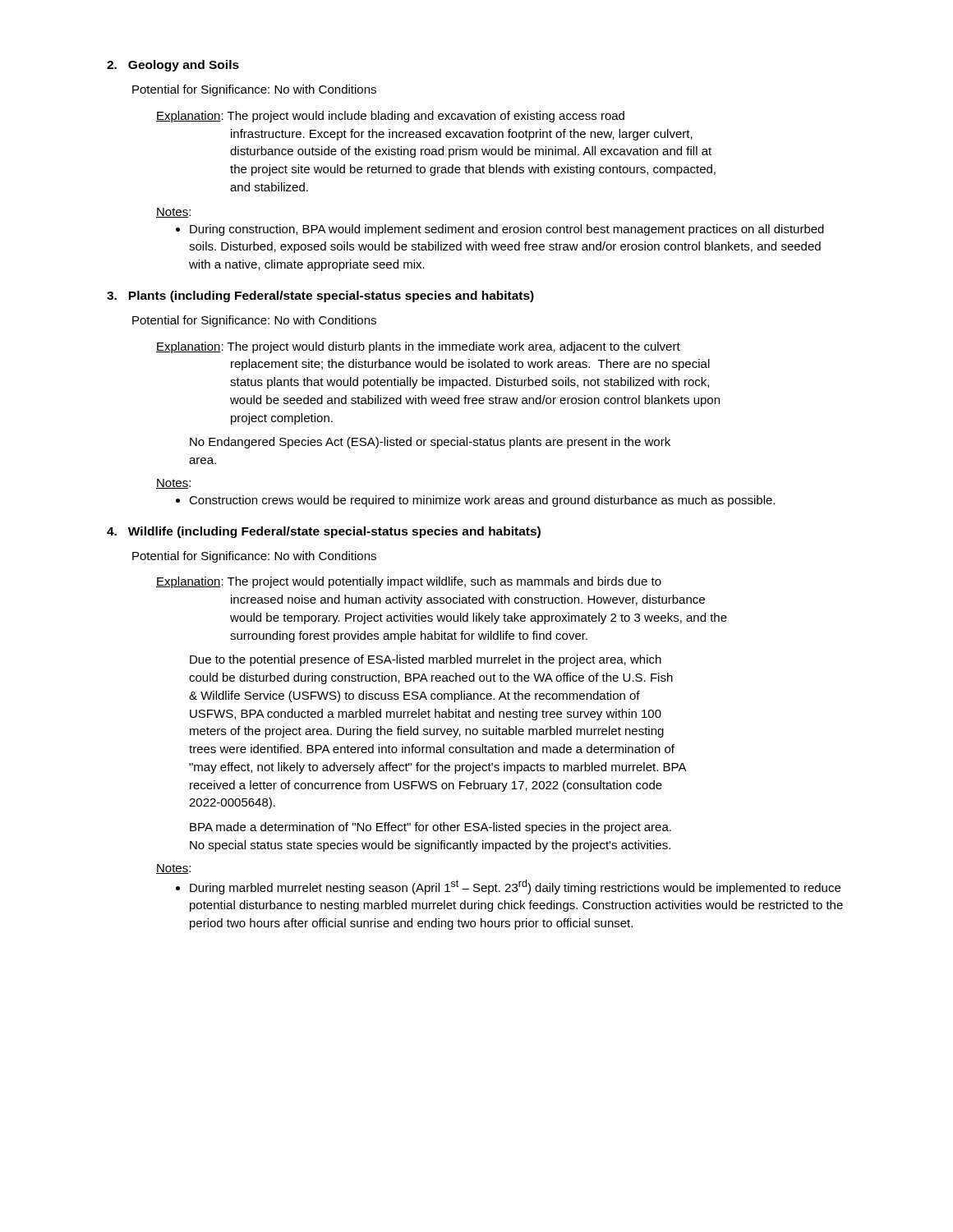Image resolution: width=953 pixels, height=1232 pixels.
Task: Navigate to the text block starting "Explanation: The project would disturb plants"
Action: [x=501, y=383]
